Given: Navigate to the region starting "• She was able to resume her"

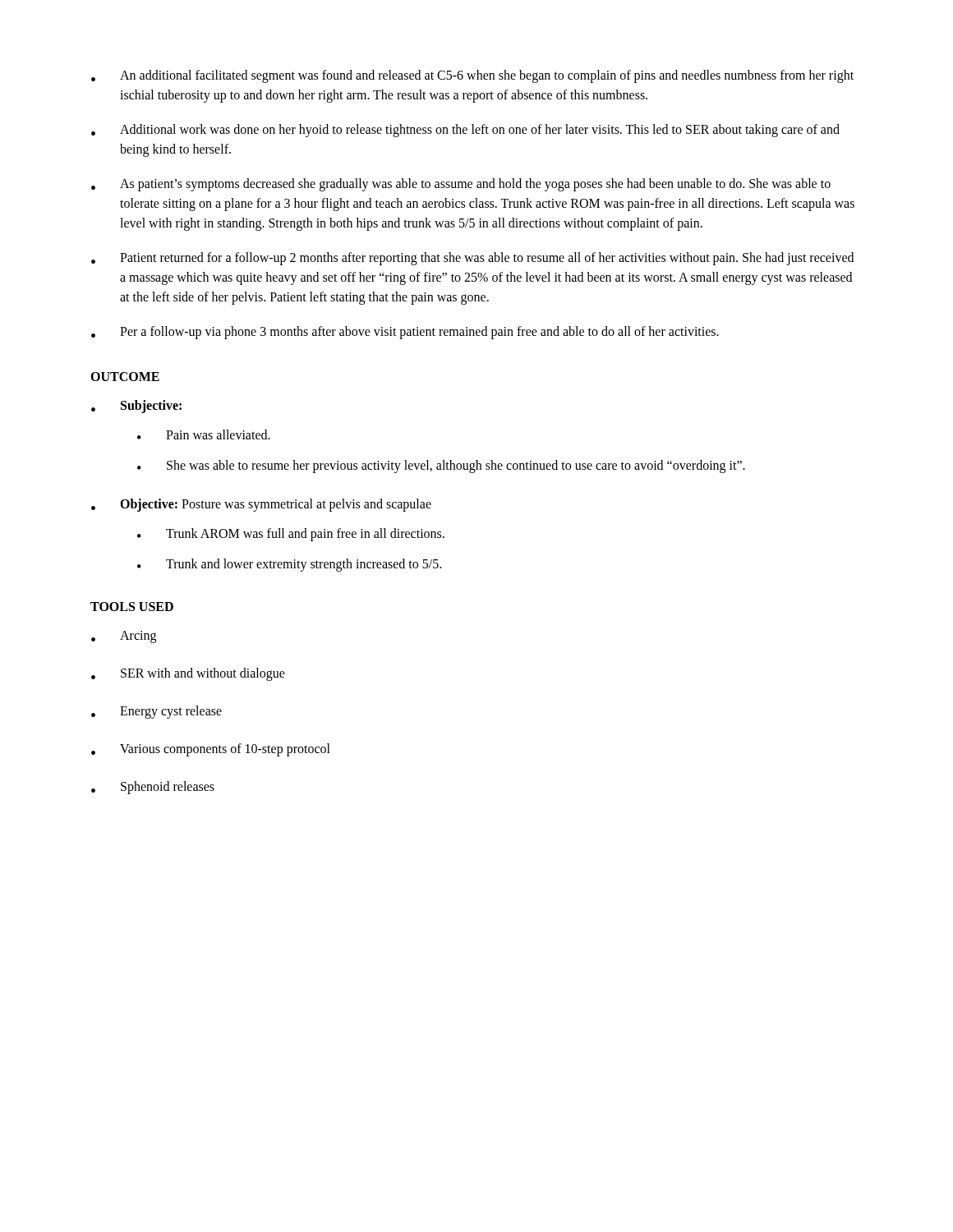Looking at the screenshot, I should click(441, 468).
